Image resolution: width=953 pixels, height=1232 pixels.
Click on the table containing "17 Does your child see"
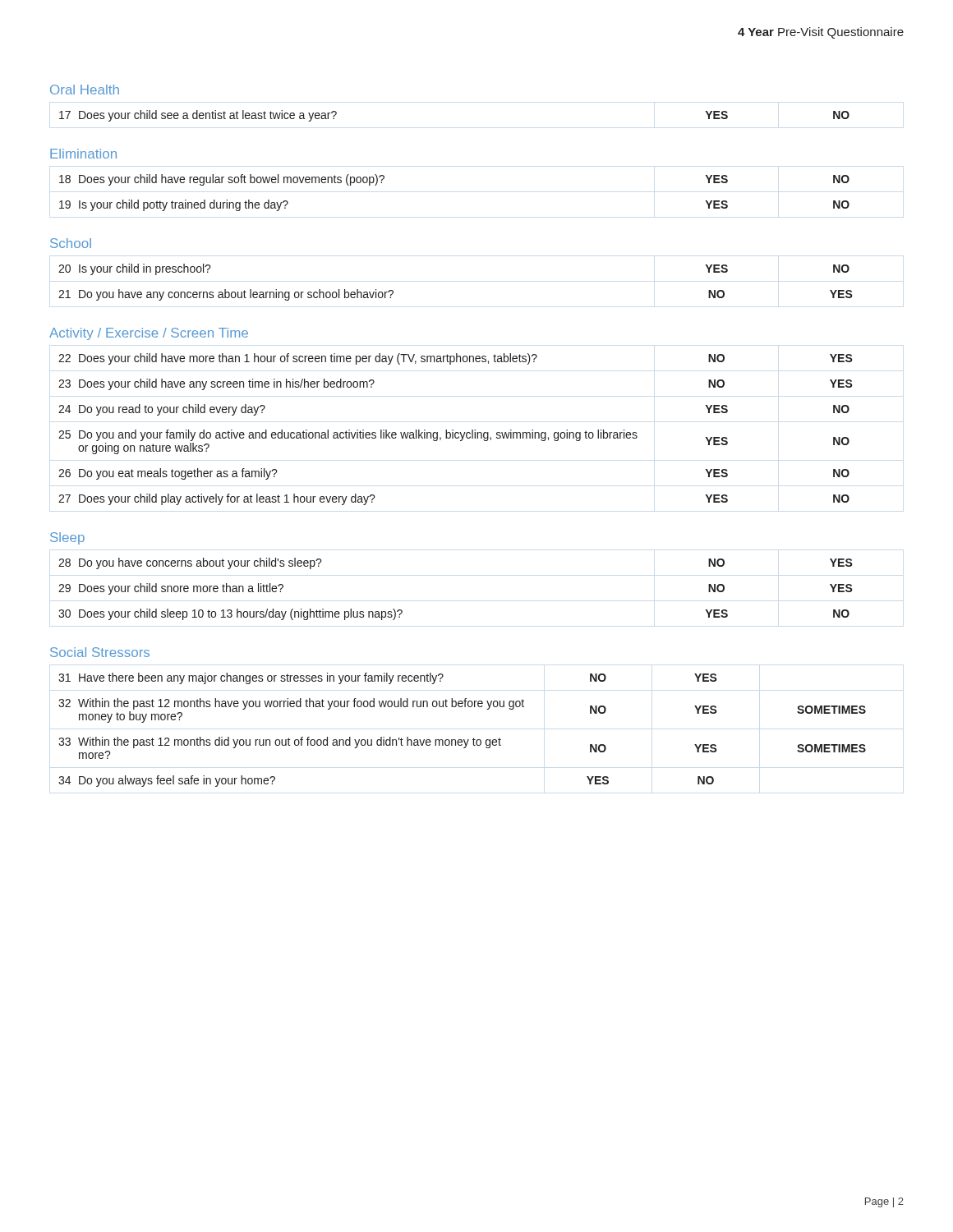point(476,115)
